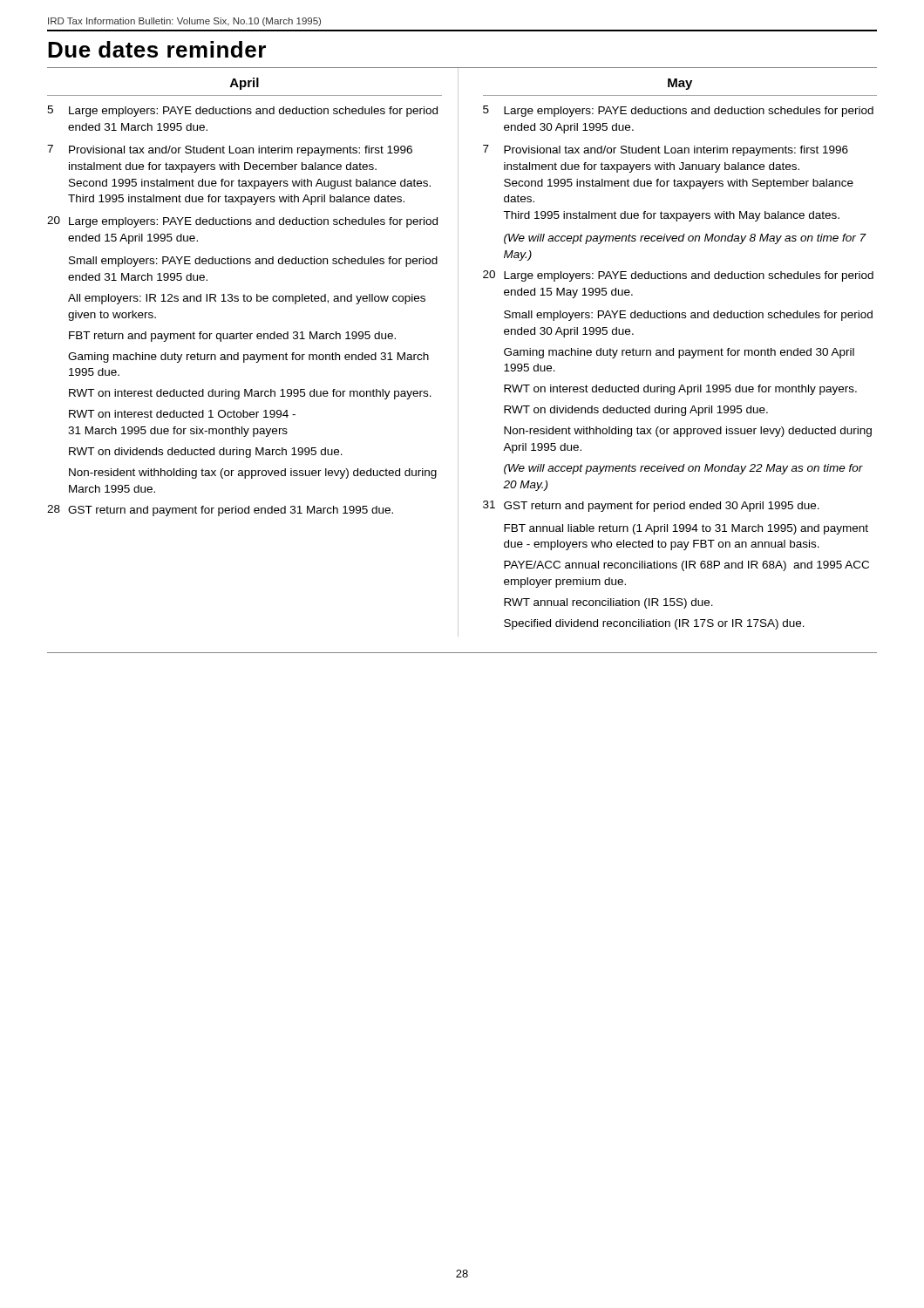Viewport: 924px width, 1308px height.
Task: Click on the text block that reads "PAYE/ACC annual reconciliations (IR 68P and IR 68A)"
Action: (687, 573)
